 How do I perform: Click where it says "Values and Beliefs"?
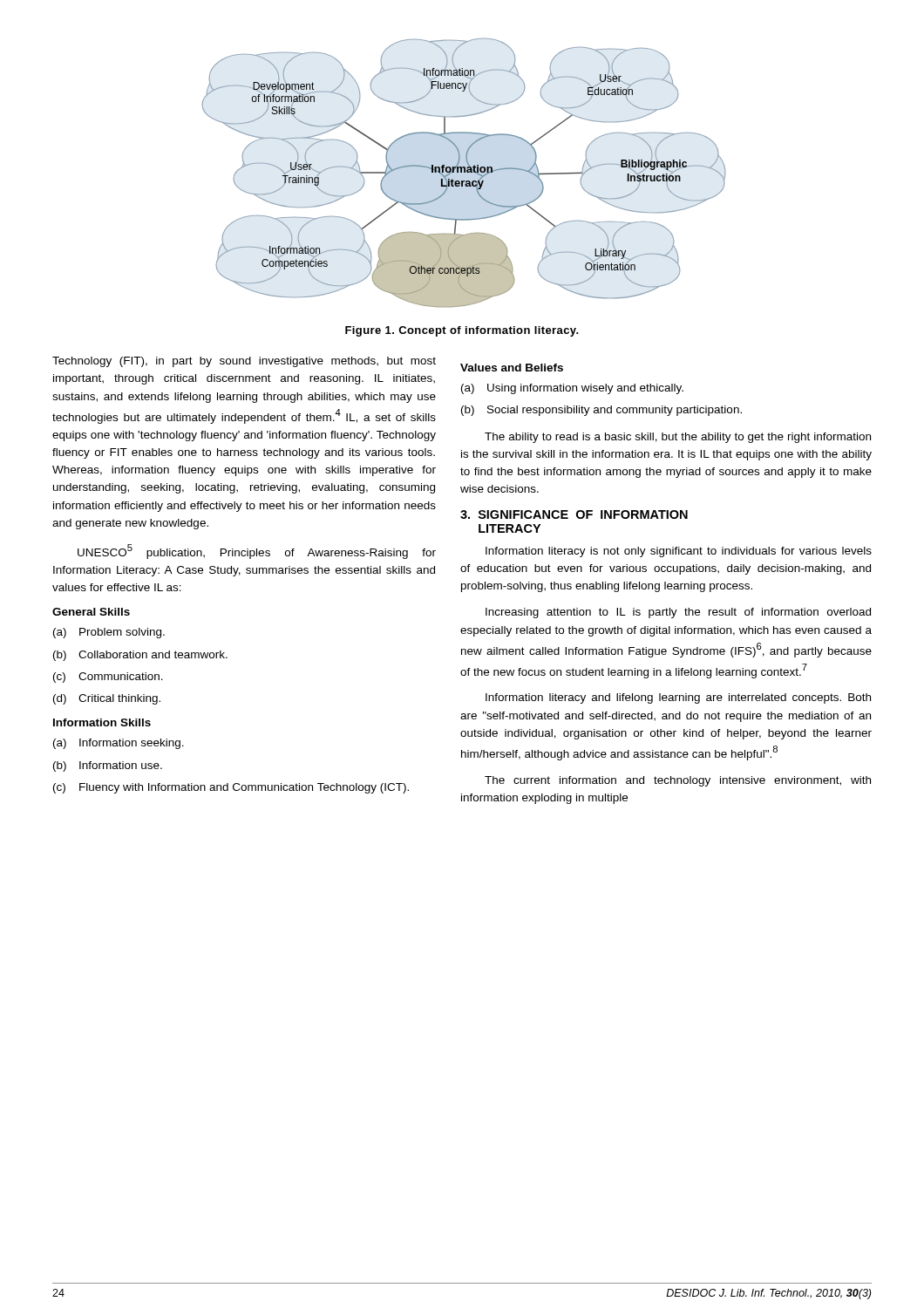pos(512,368)
